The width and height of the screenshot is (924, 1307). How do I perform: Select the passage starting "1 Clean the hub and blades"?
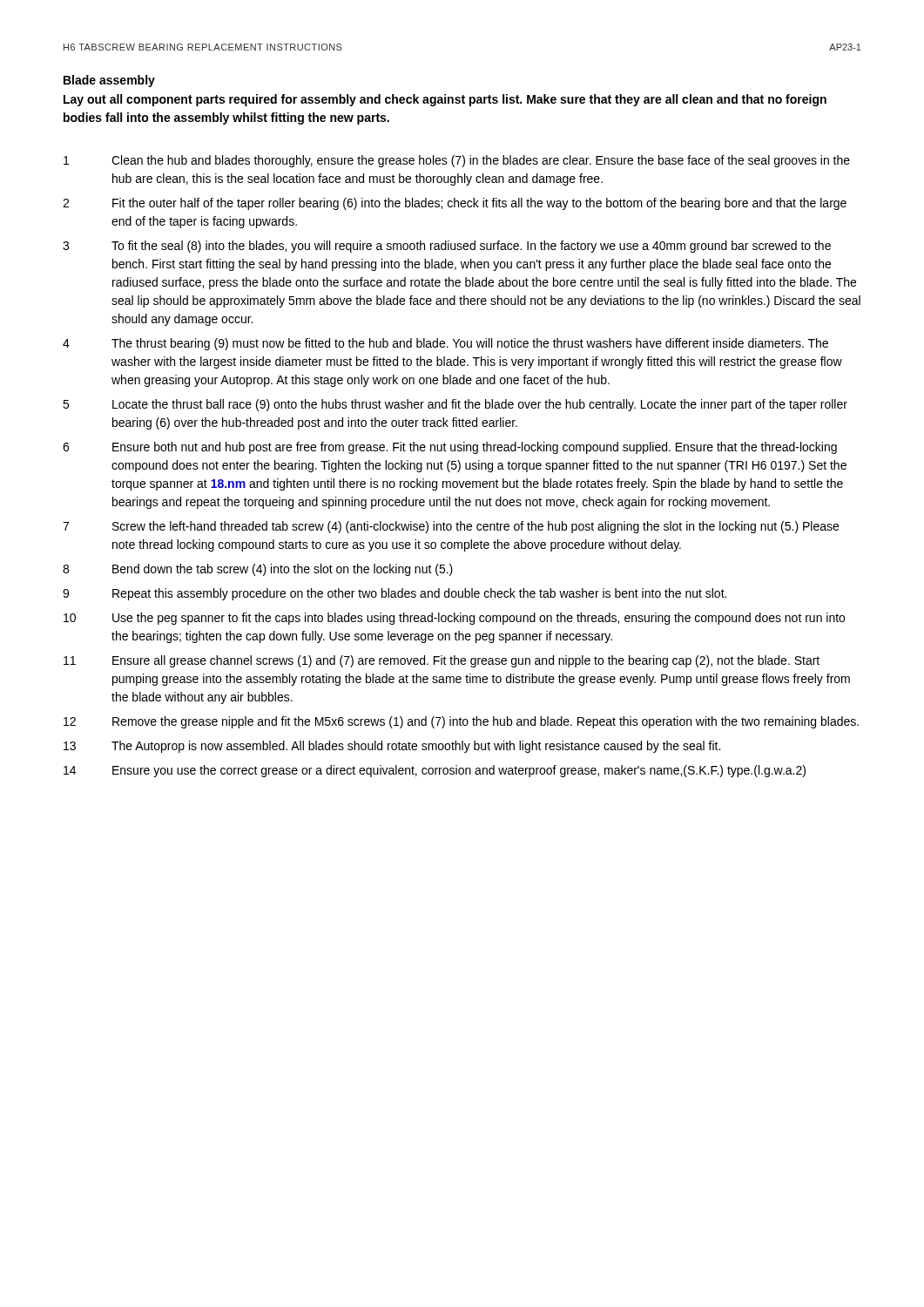(x=462, y=170)
